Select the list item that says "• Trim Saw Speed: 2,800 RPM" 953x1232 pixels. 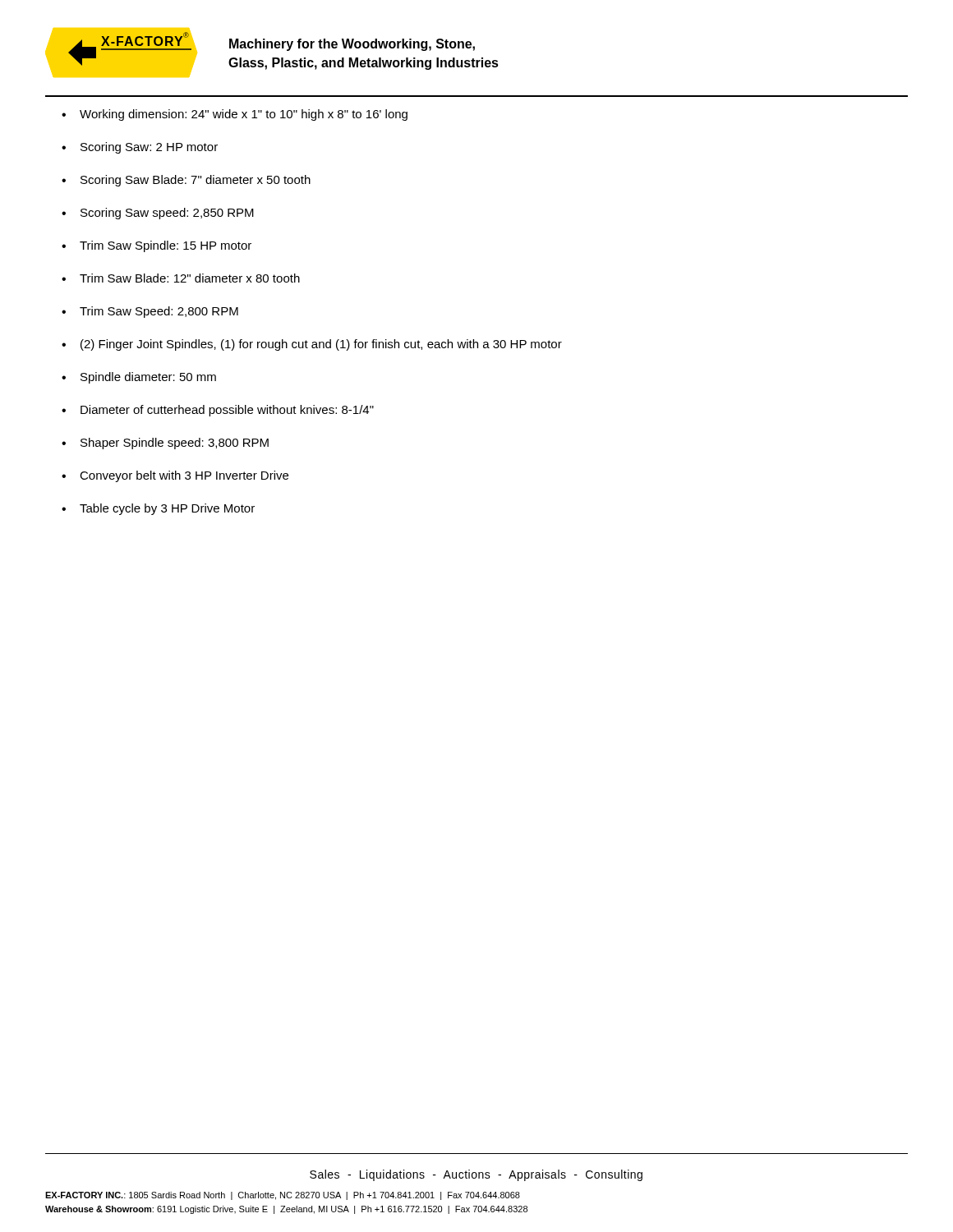(150, 312)
